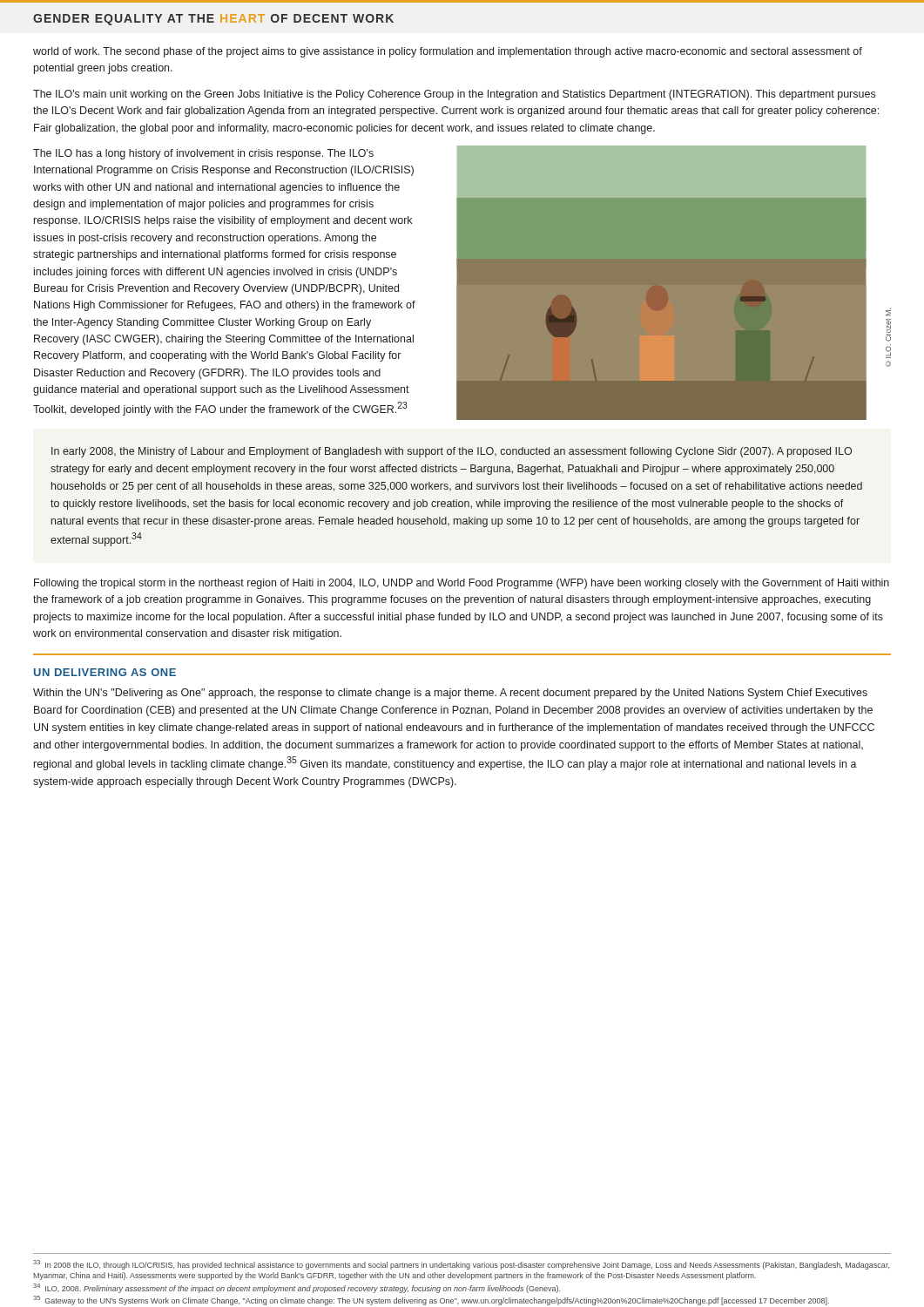Select the text block starting "The ILO has a"
This screenshot has height=1307, width=924.
click(x=224, y=281)
